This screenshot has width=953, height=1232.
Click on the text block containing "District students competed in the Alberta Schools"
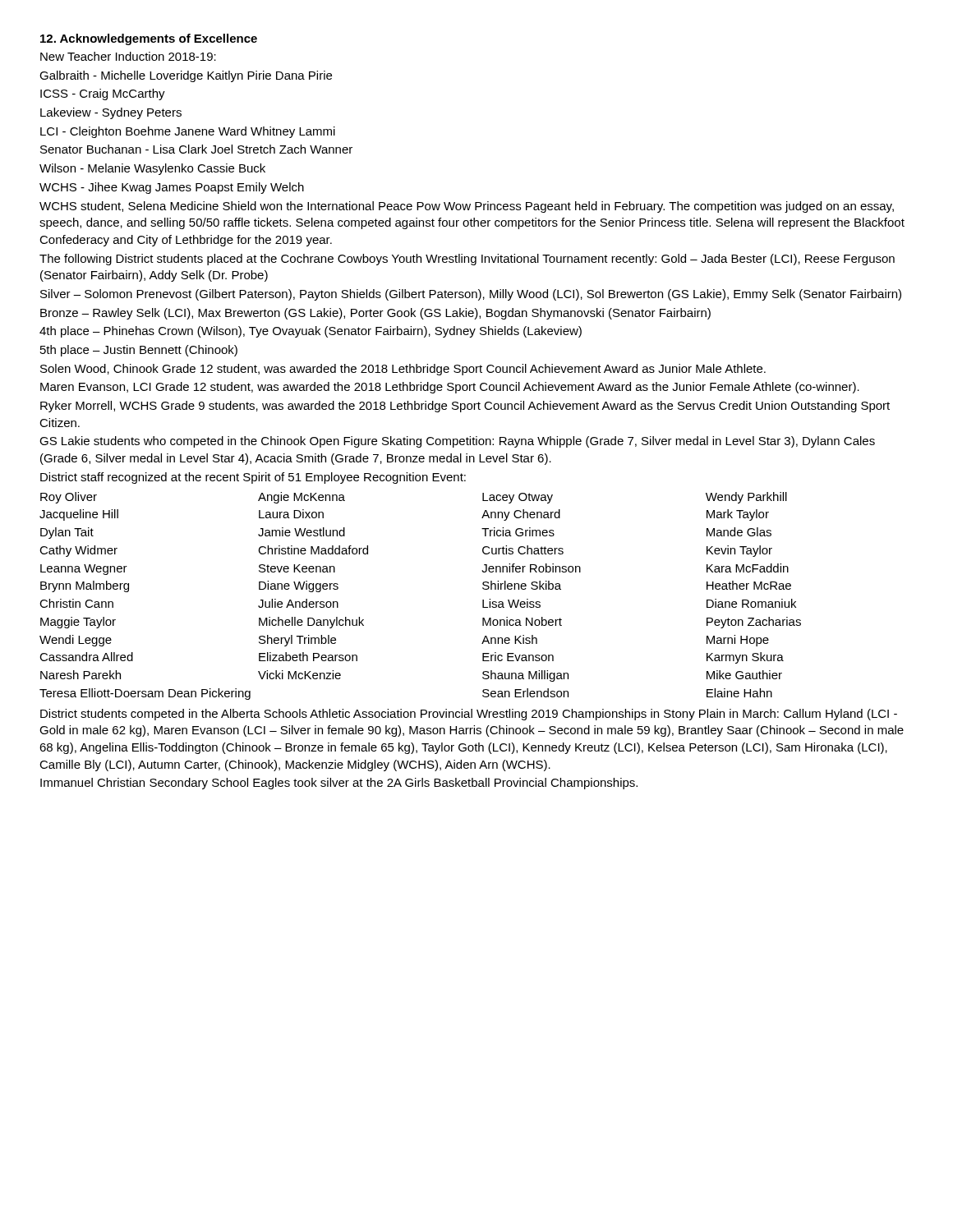coord(472,738)
